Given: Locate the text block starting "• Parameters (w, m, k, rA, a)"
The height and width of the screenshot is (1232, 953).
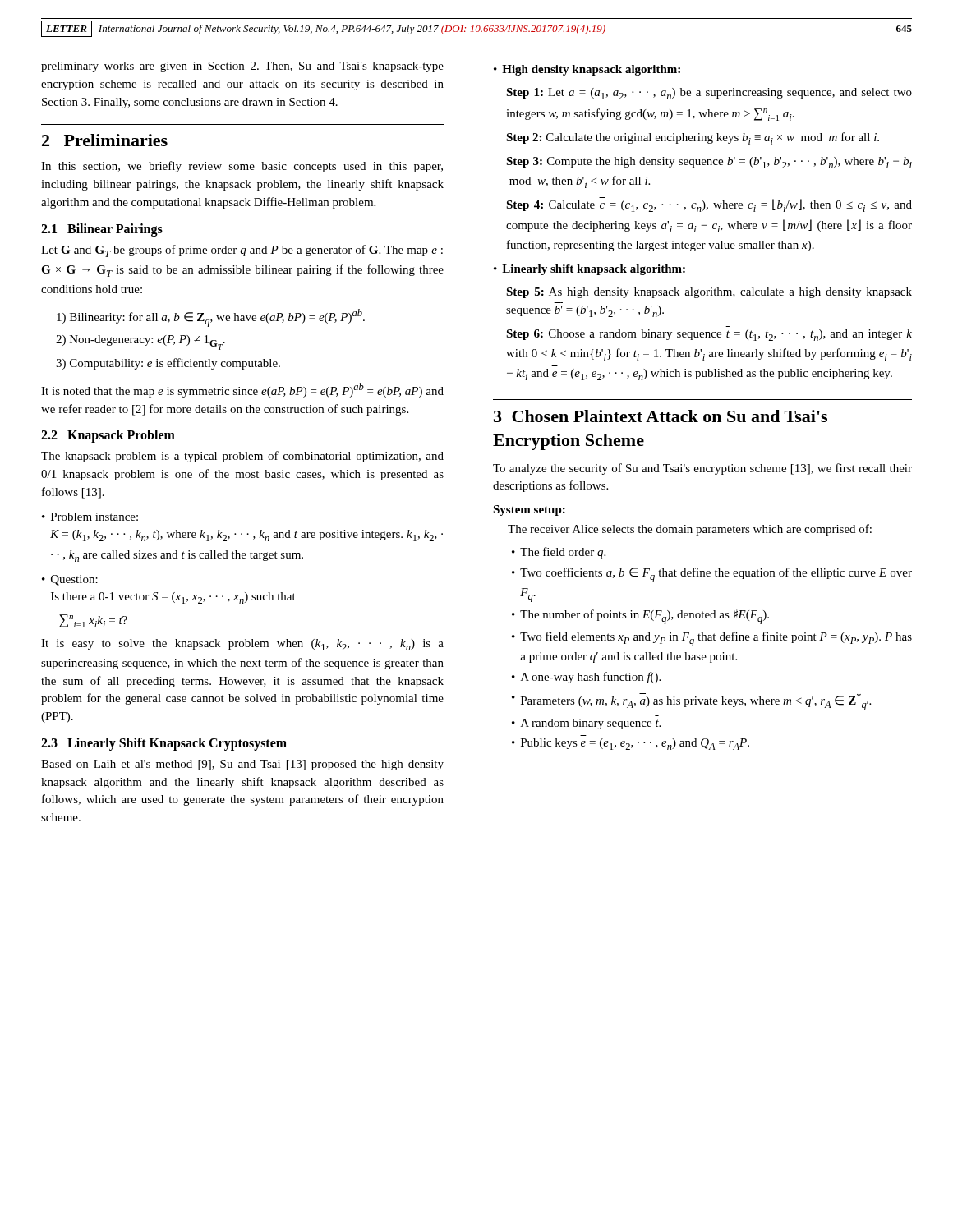Looking at the screenshot, I should tap(691, 700).
